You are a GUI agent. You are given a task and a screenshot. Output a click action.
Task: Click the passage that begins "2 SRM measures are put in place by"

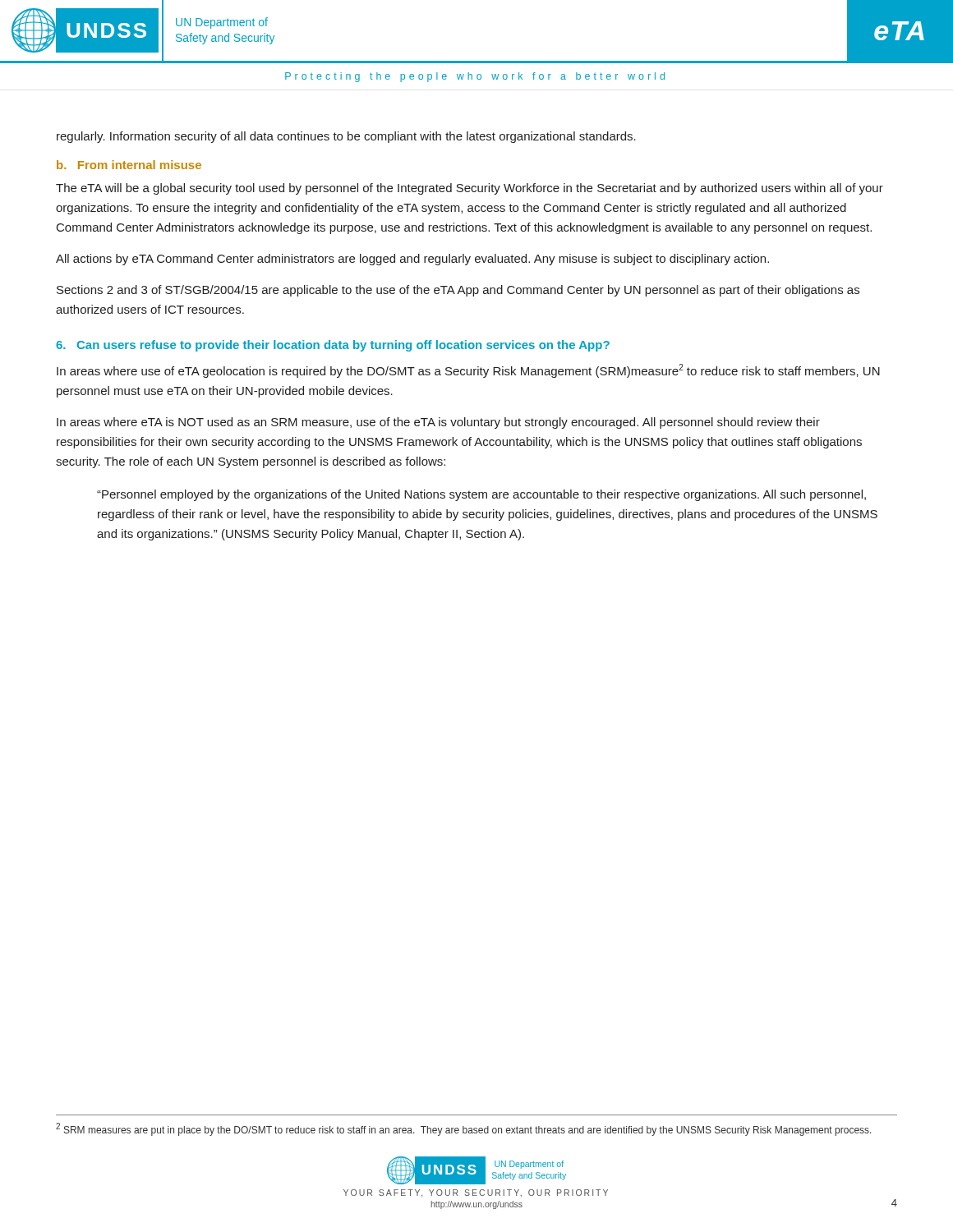(464, 1129)
